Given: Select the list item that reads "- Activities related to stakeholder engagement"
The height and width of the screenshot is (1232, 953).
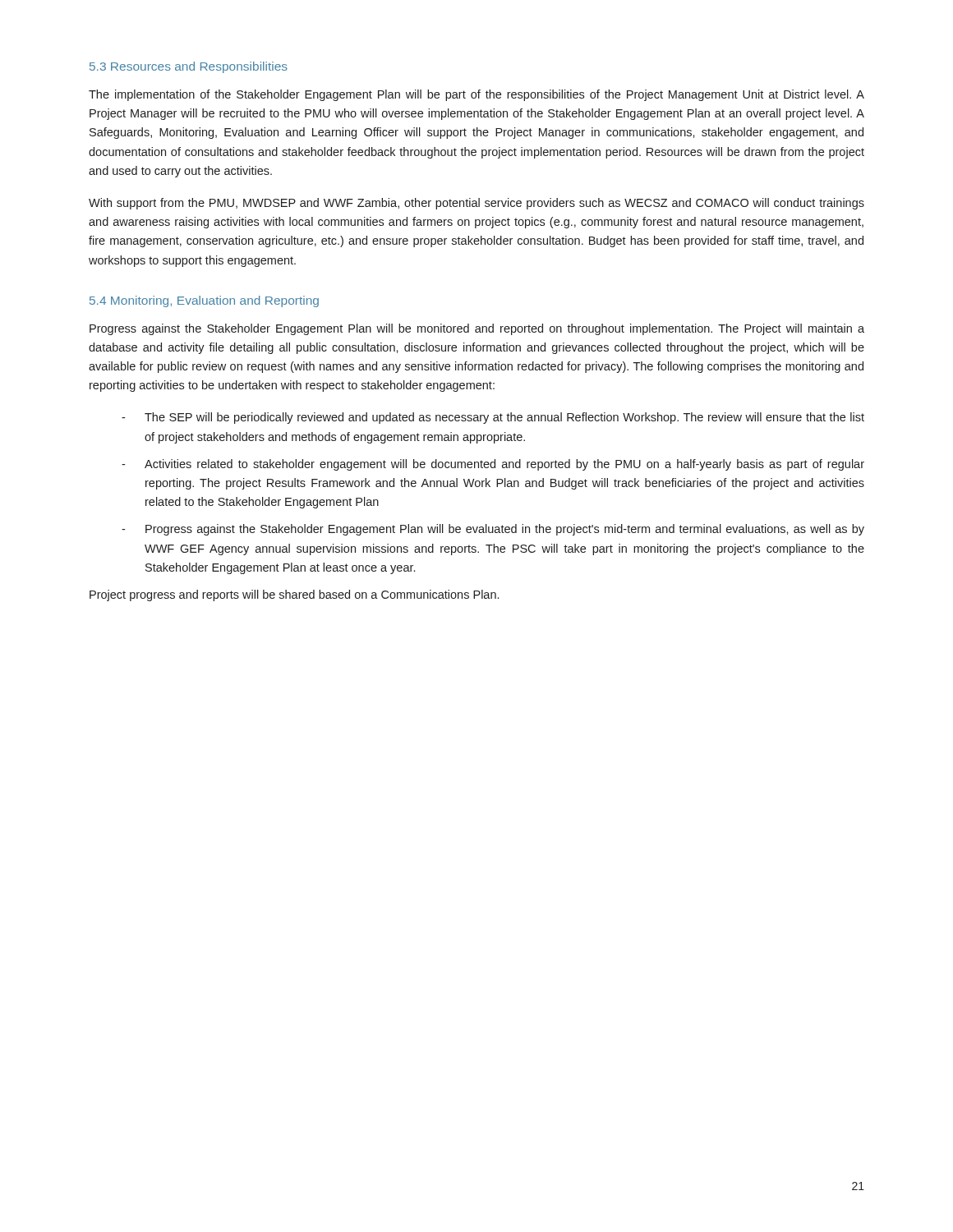Looking at the screenshot, I should pos(490,483).
